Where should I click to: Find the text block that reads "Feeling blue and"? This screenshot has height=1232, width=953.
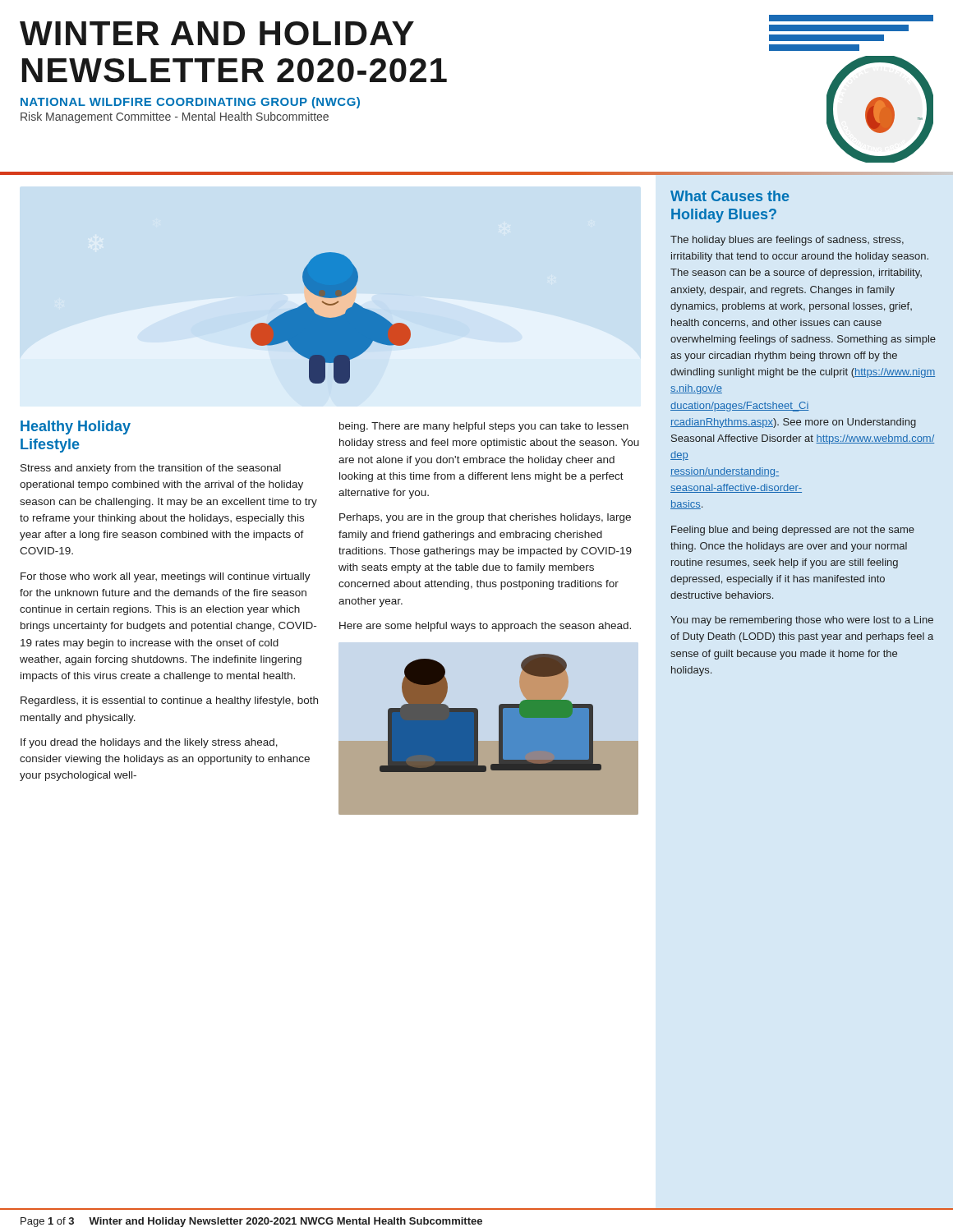coord(792,562)
